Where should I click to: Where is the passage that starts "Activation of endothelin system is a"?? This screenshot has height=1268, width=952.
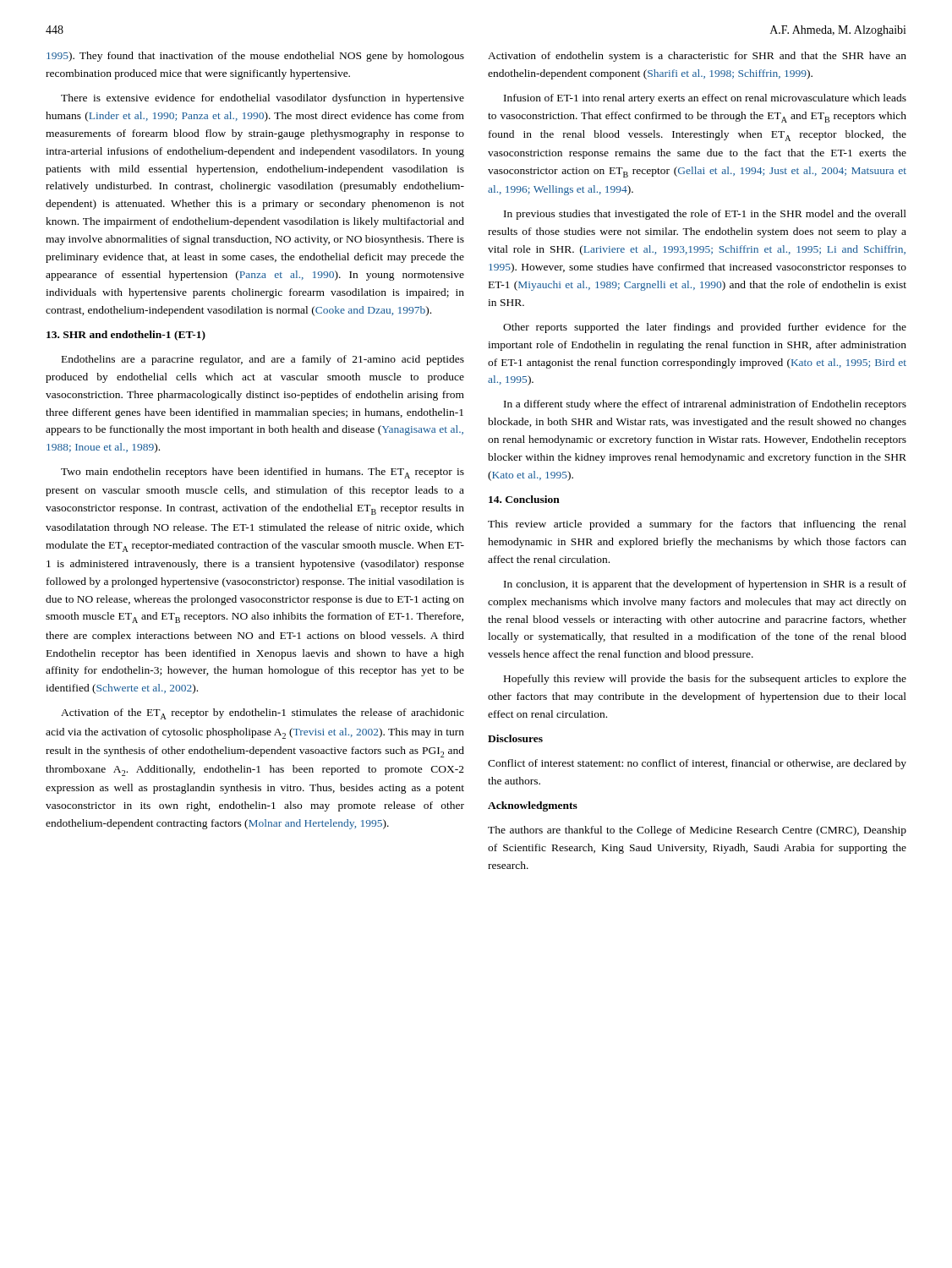click(697, 64)
